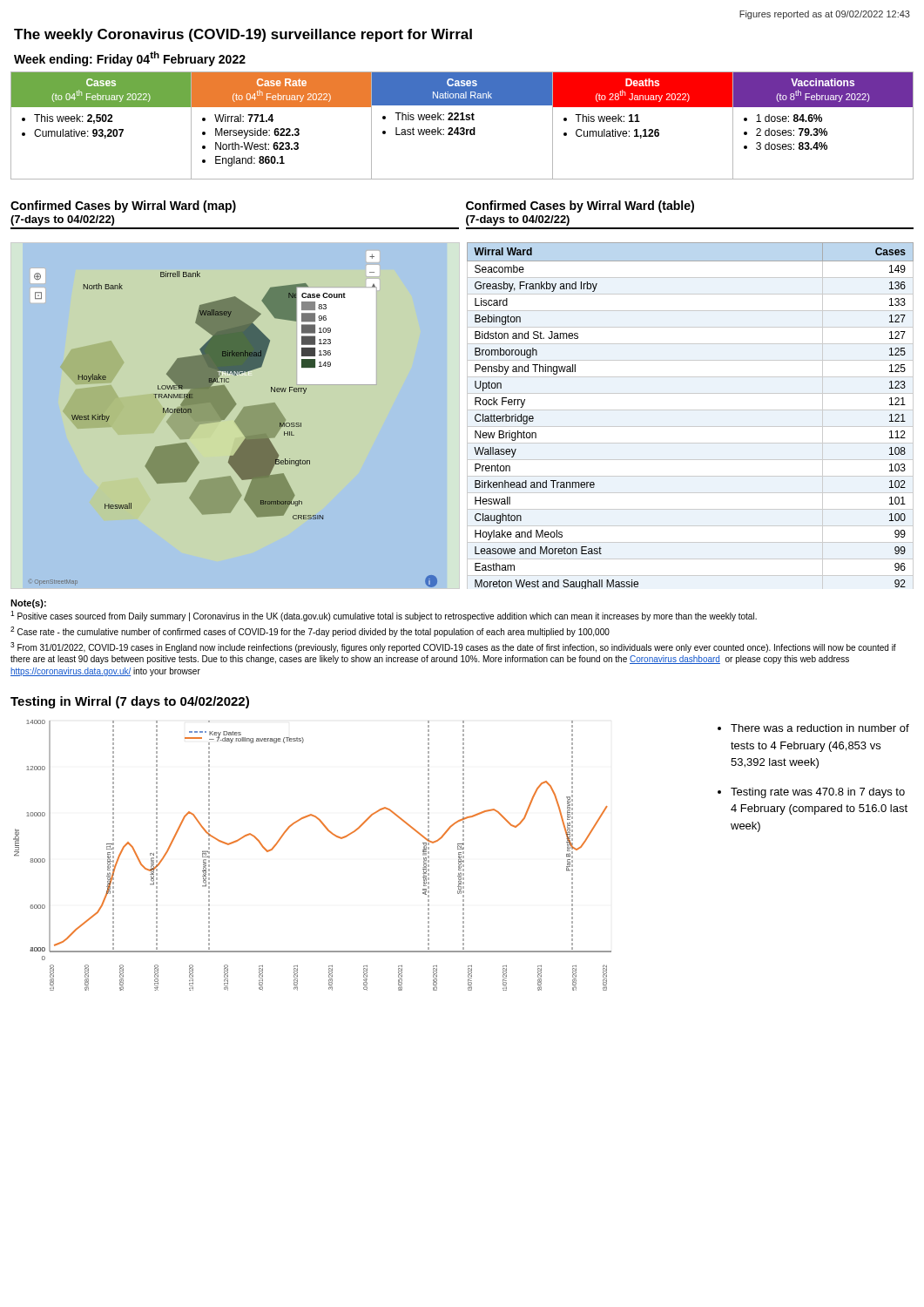The image size is (924, 1307).
Task: Select the line chart
Action: 356,842
